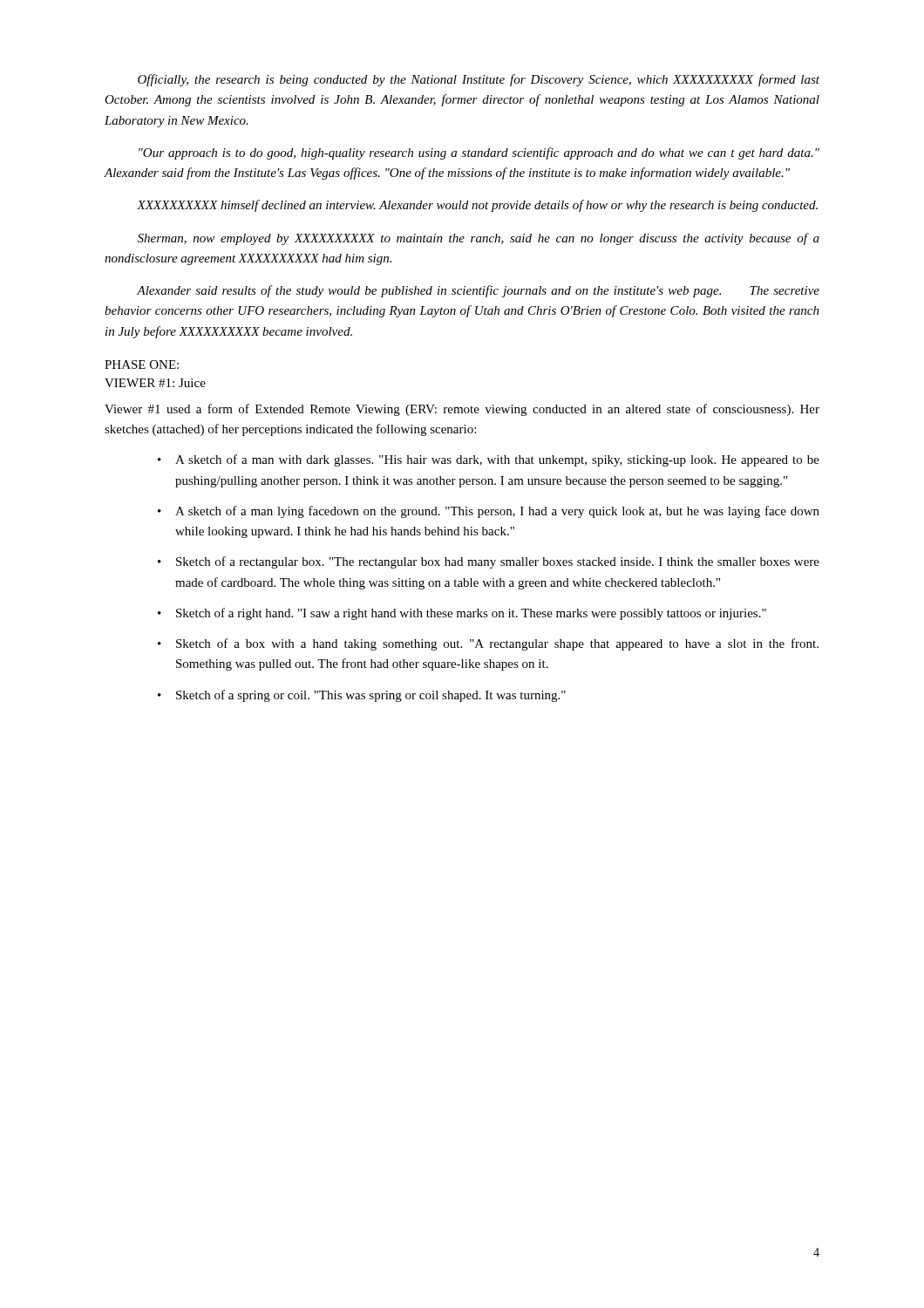Click on the text starting "Viewer #1 used a form of Extended Remote"

[x=462, y=419]
